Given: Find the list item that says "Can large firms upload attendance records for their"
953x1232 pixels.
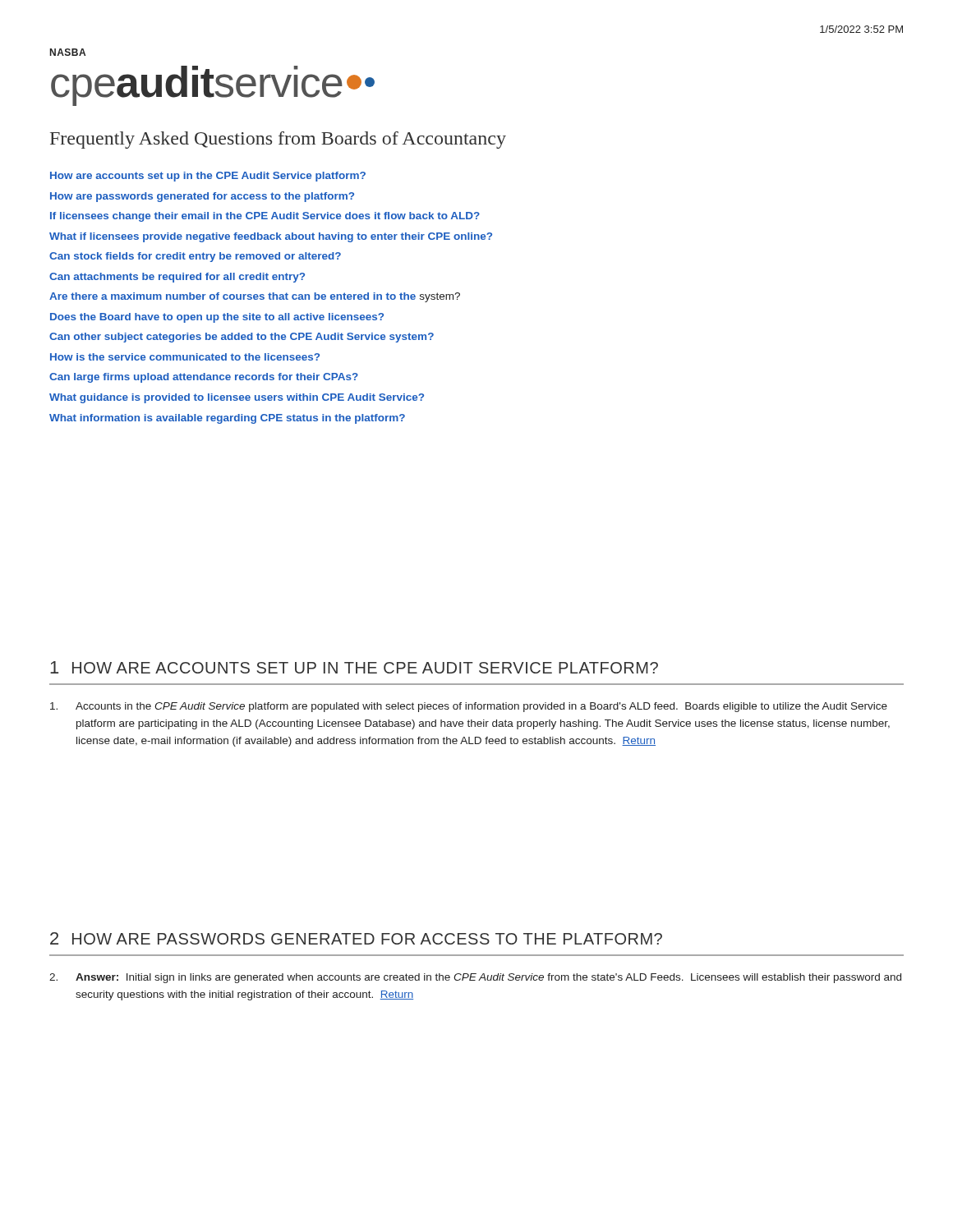Looking at the screenshot, I should point(204,377).
